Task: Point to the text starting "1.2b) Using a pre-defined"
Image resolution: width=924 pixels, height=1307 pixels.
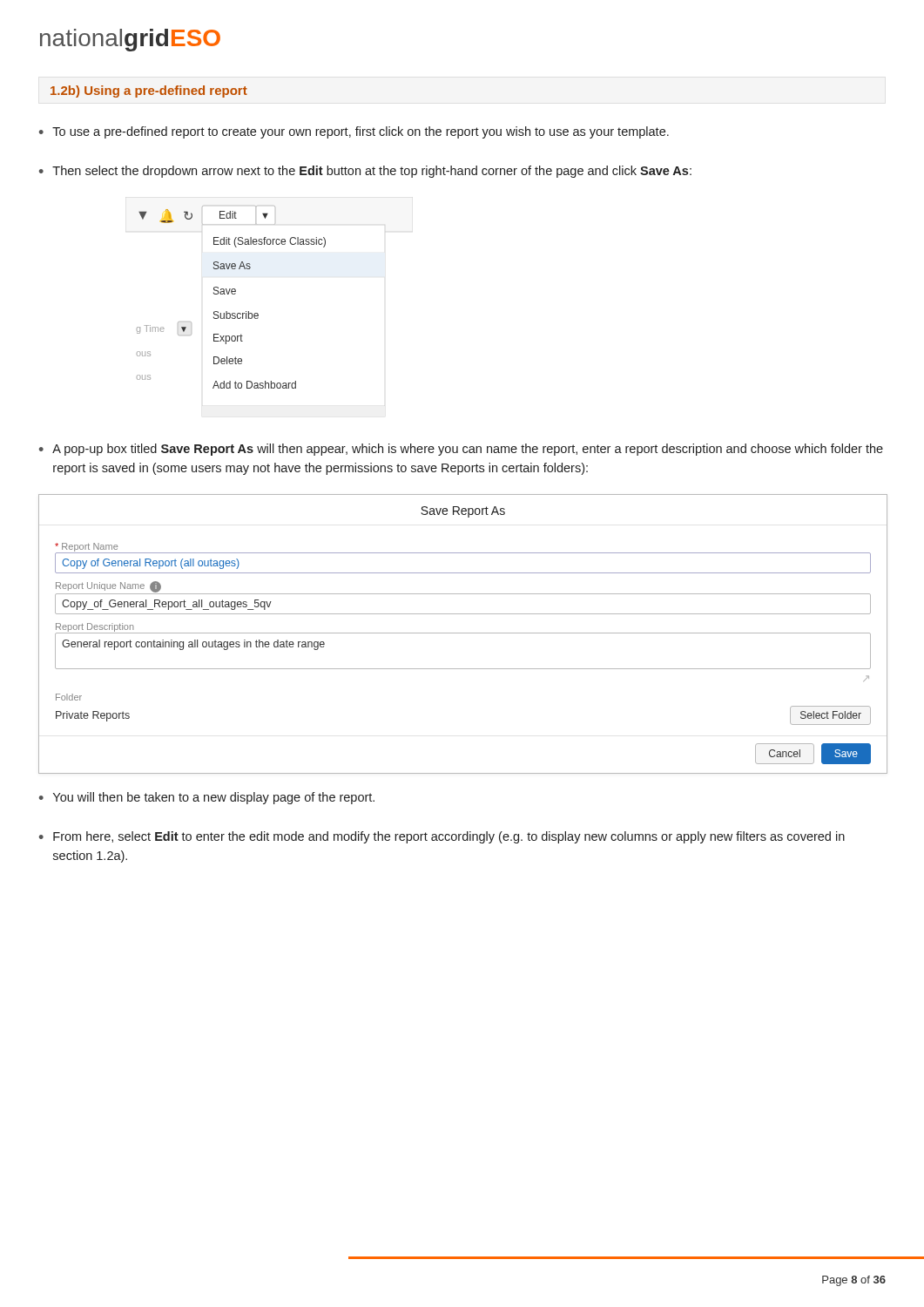Action: click(148, 90)
